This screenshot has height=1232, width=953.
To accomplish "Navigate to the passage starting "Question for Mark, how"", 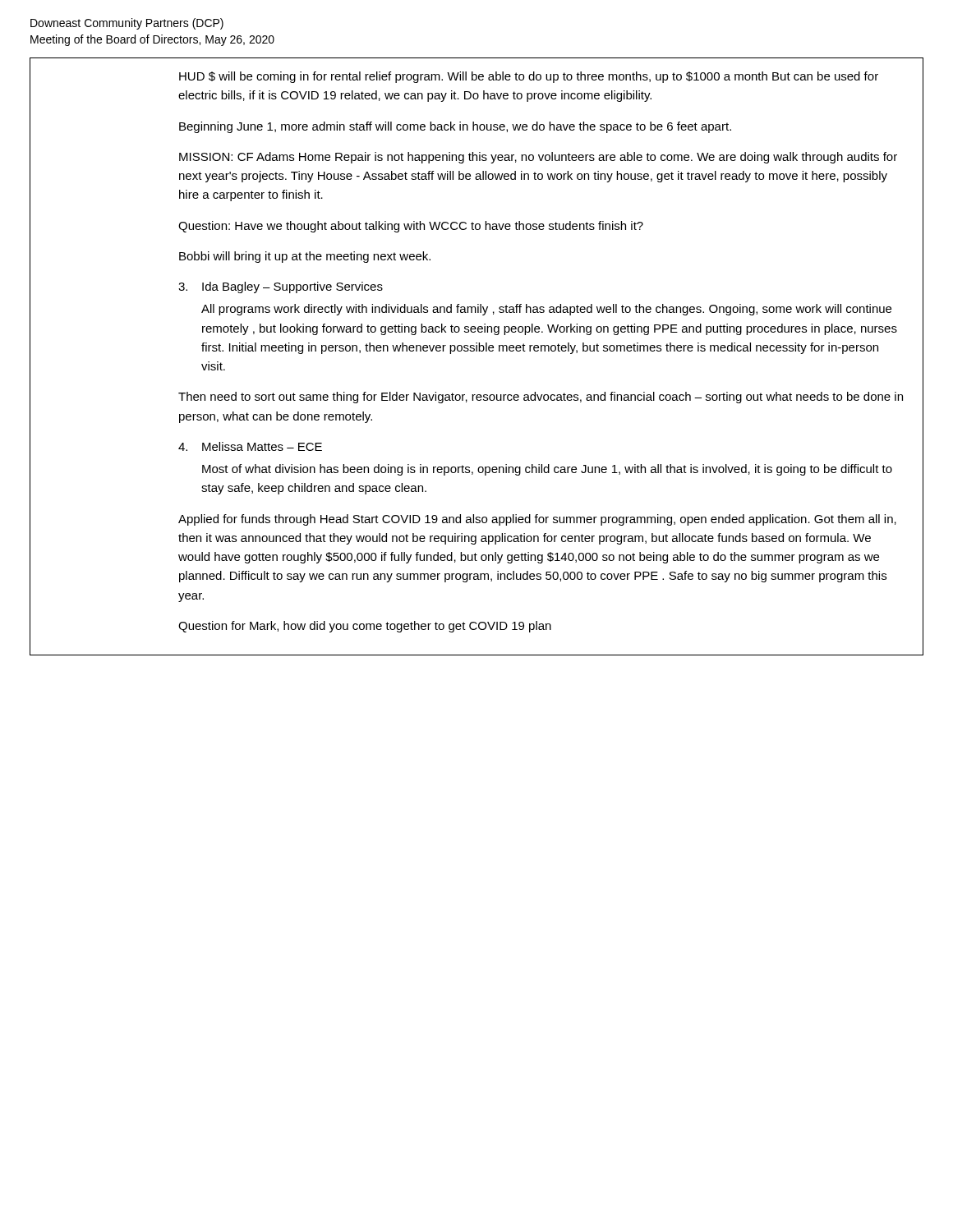I will point(365,625).
